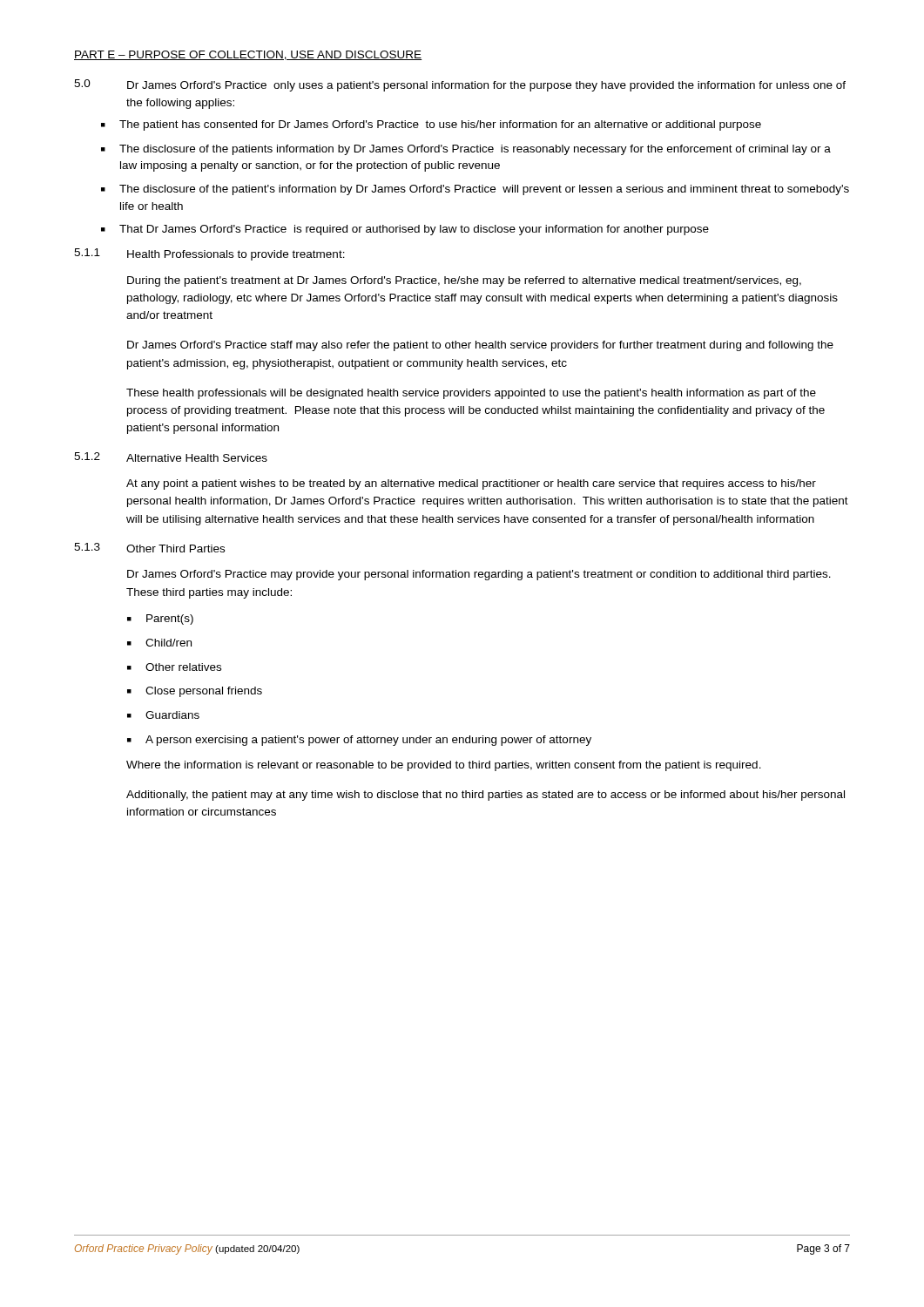Select the element starting "Additionally, the patient may"

tap(486, 803)
